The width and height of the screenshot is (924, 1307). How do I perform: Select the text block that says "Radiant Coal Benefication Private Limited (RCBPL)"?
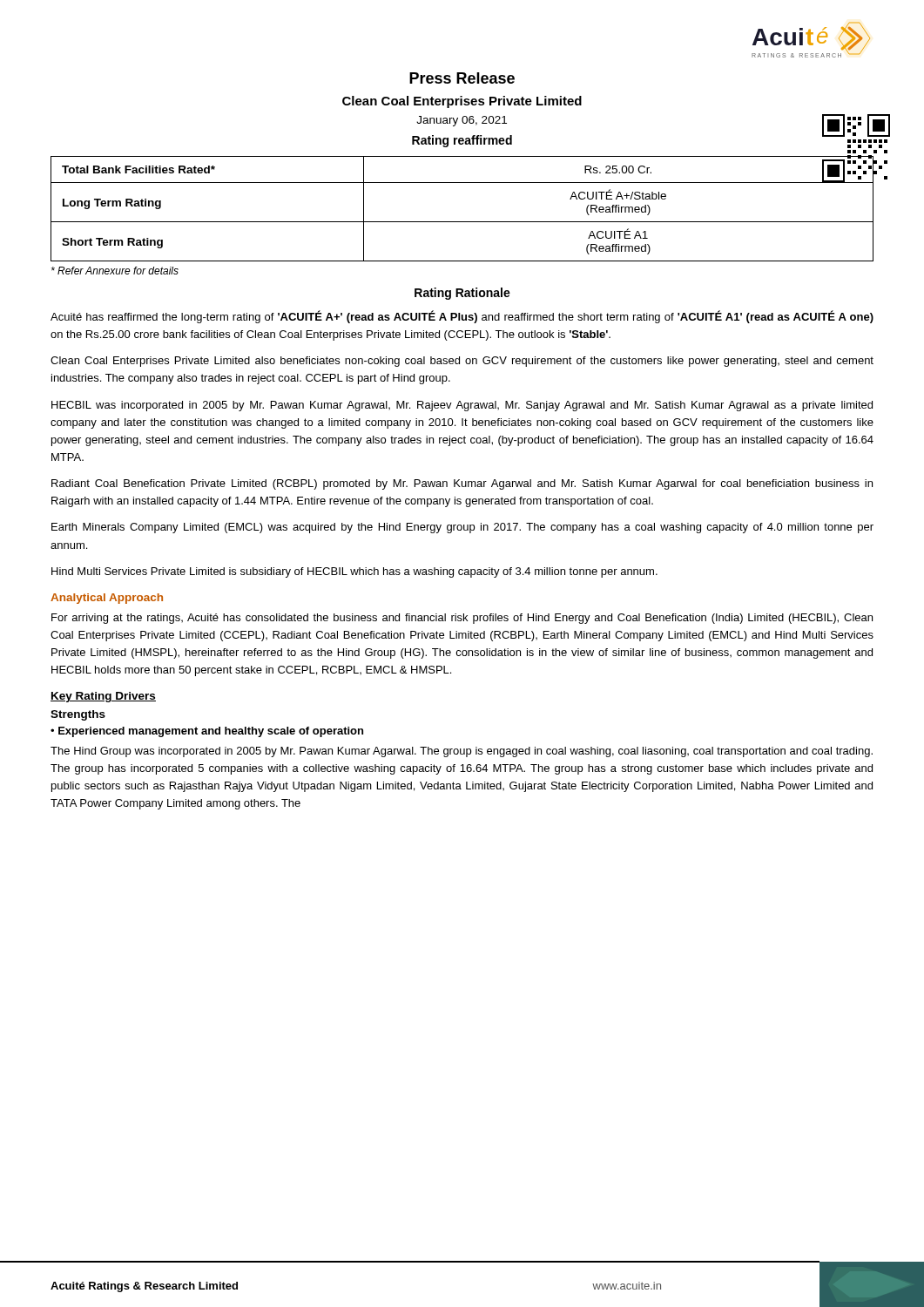pyautogui.click(x=462, y=492)
